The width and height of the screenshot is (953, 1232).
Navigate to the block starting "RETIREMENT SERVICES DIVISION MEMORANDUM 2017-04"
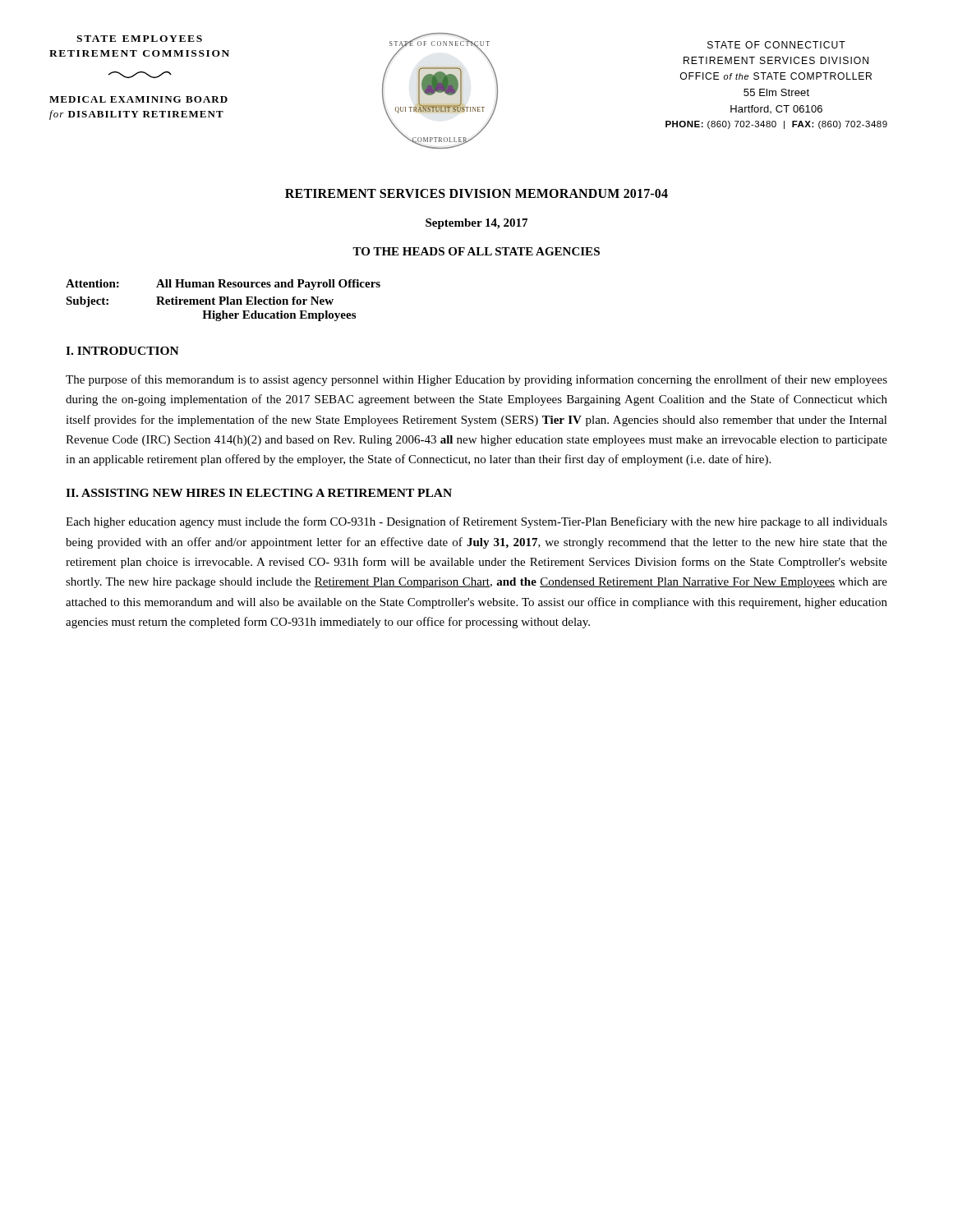coord(476,193)
